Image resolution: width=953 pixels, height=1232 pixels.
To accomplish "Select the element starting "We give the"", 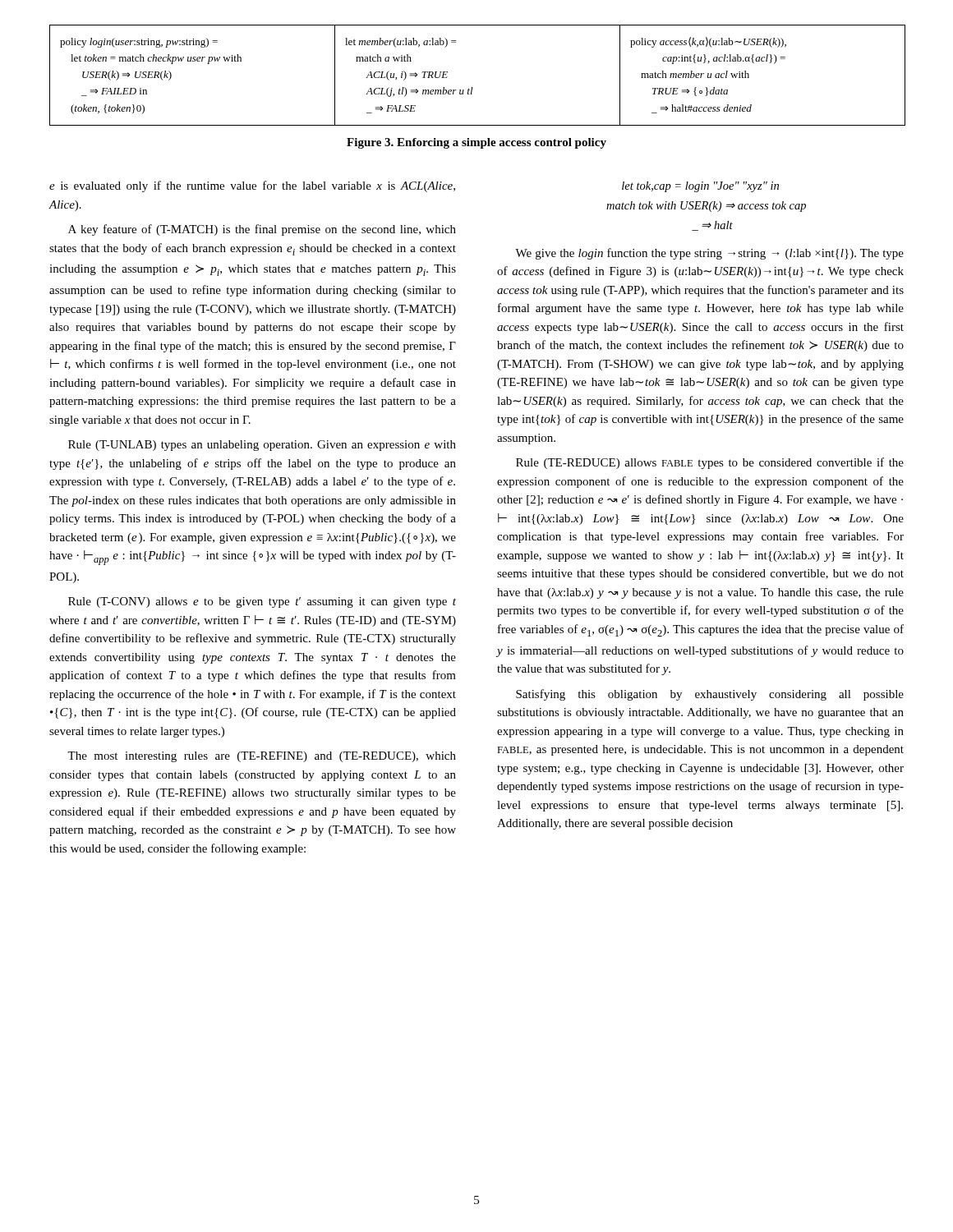I will coord(700,345).
